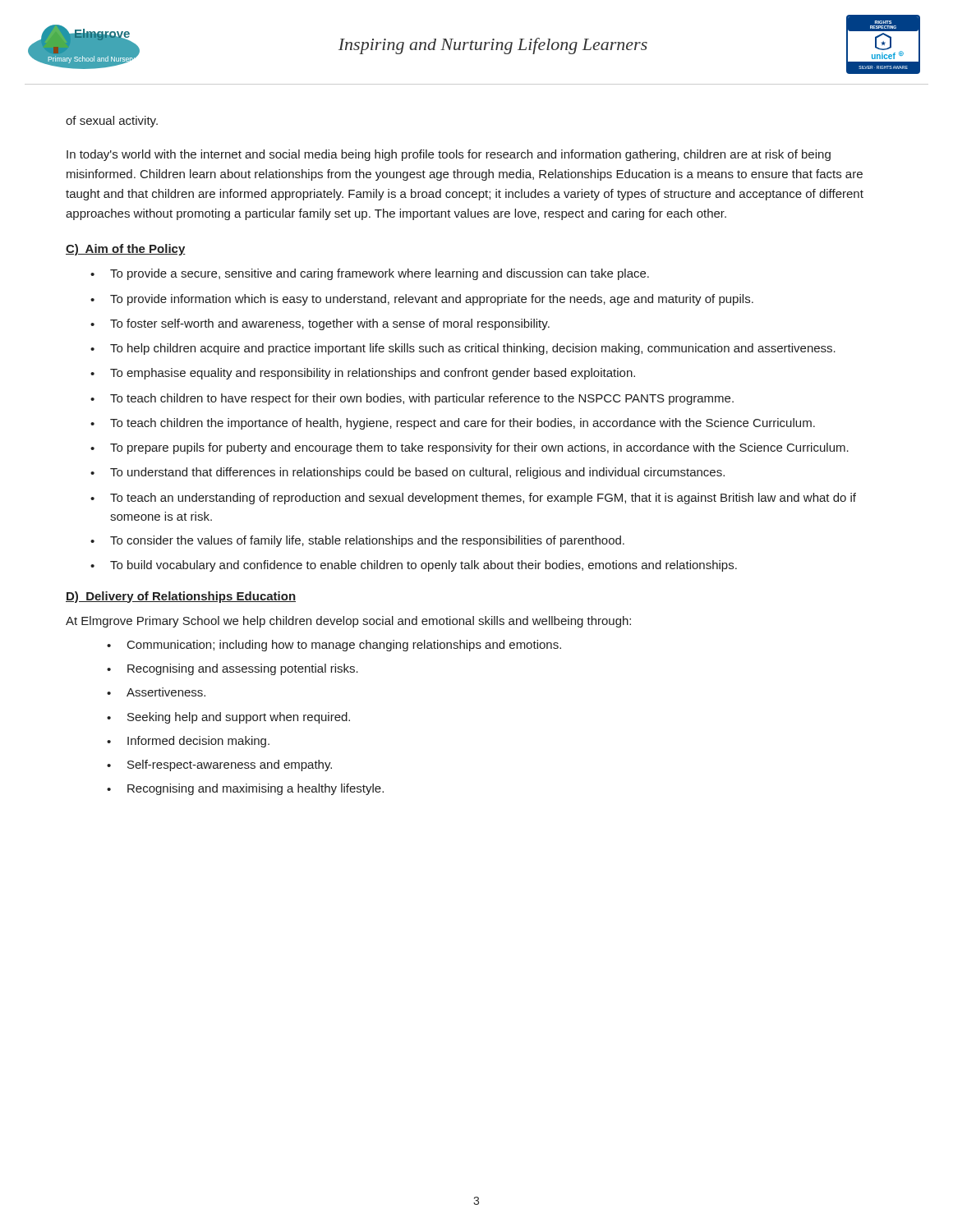
Task: Click on the list item that says "• To provide information"
Action: [422, 299]
